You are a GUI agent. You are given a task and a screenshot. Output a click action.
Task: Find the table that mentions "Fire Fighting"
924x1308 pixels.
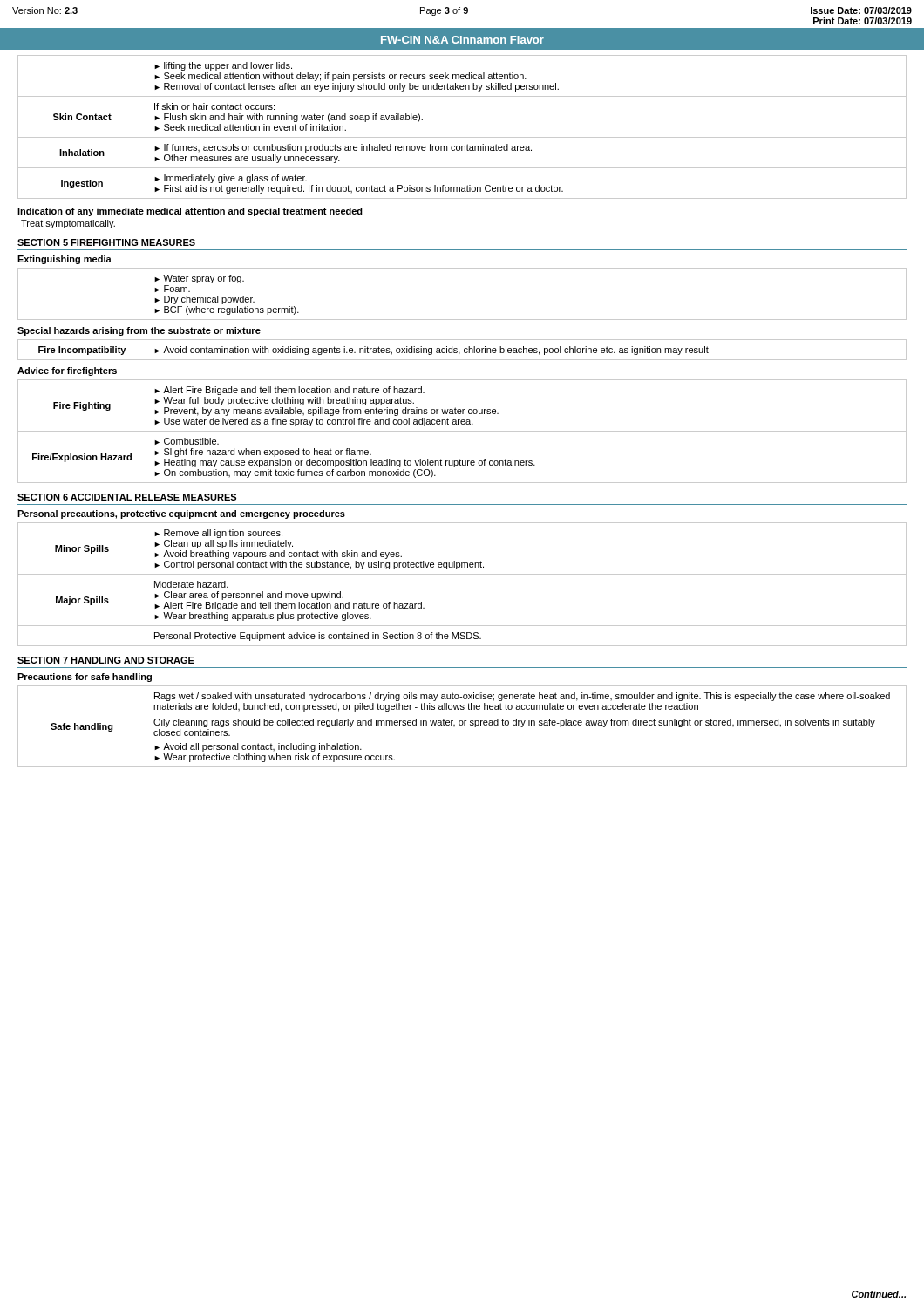tap(462, 431)
